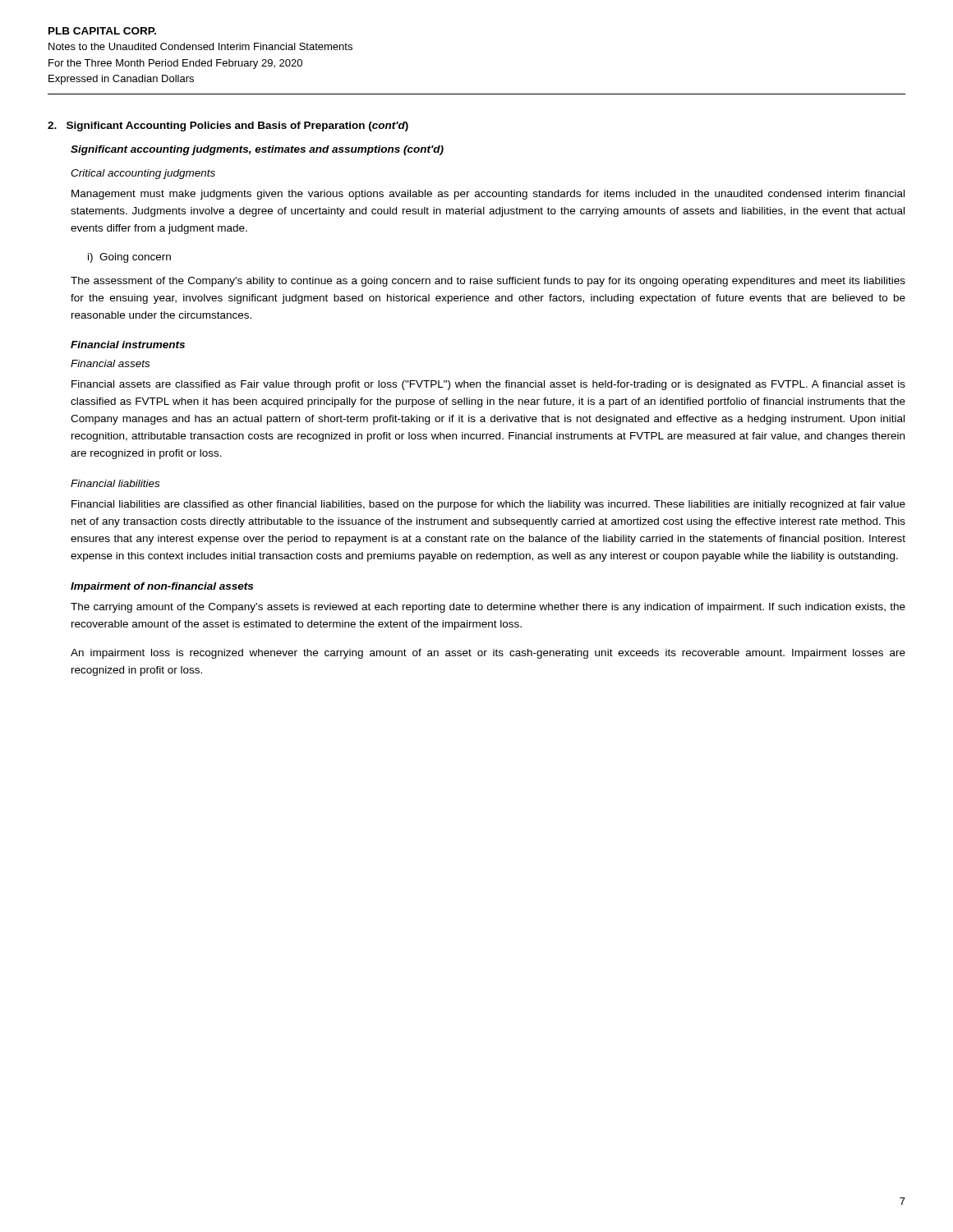Find the text block that says "Financial assets are classified"

pos(488,419)
